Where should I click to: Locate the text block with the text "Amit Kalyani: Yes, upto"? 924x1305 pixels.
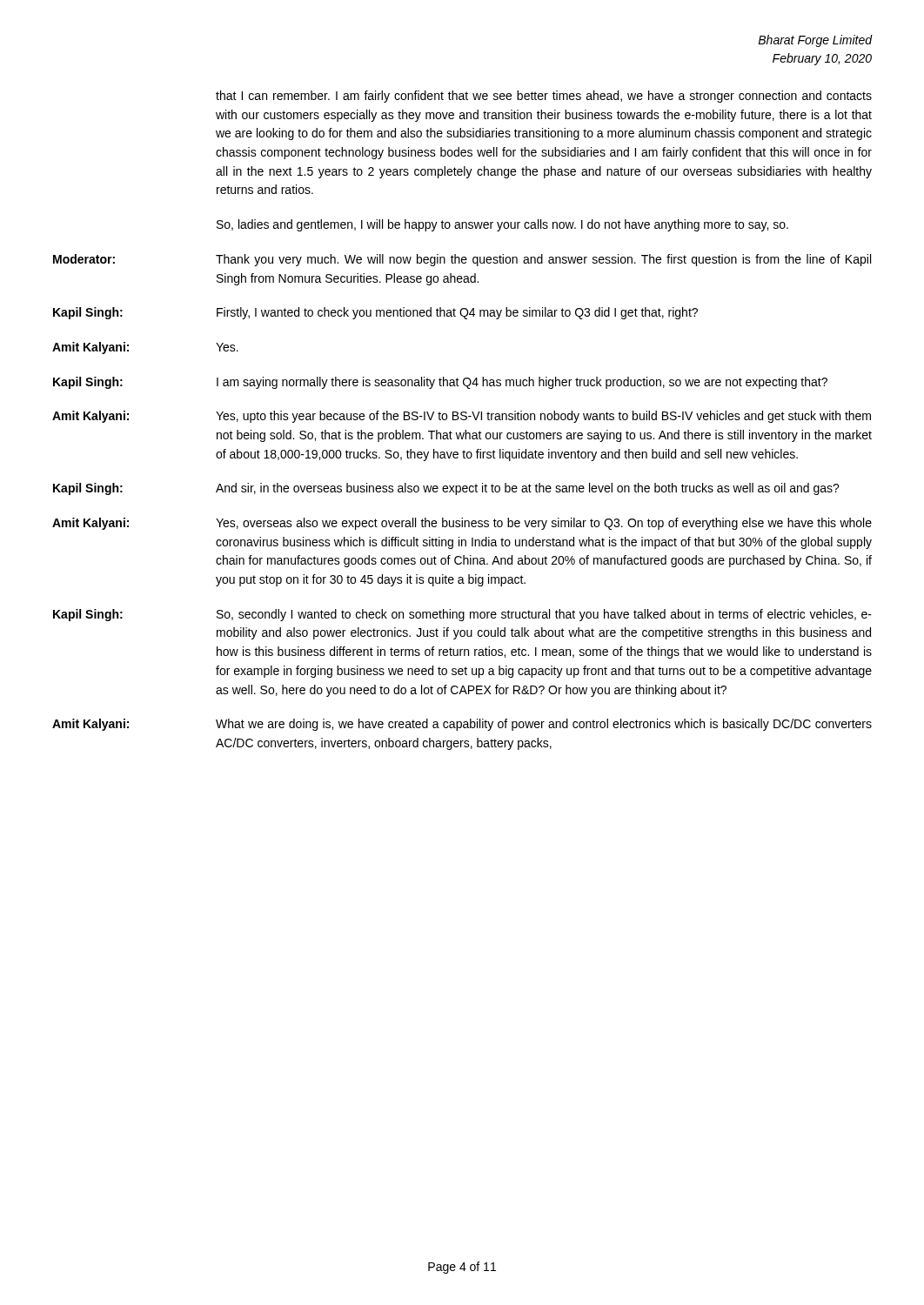click(x=462, y=436)
